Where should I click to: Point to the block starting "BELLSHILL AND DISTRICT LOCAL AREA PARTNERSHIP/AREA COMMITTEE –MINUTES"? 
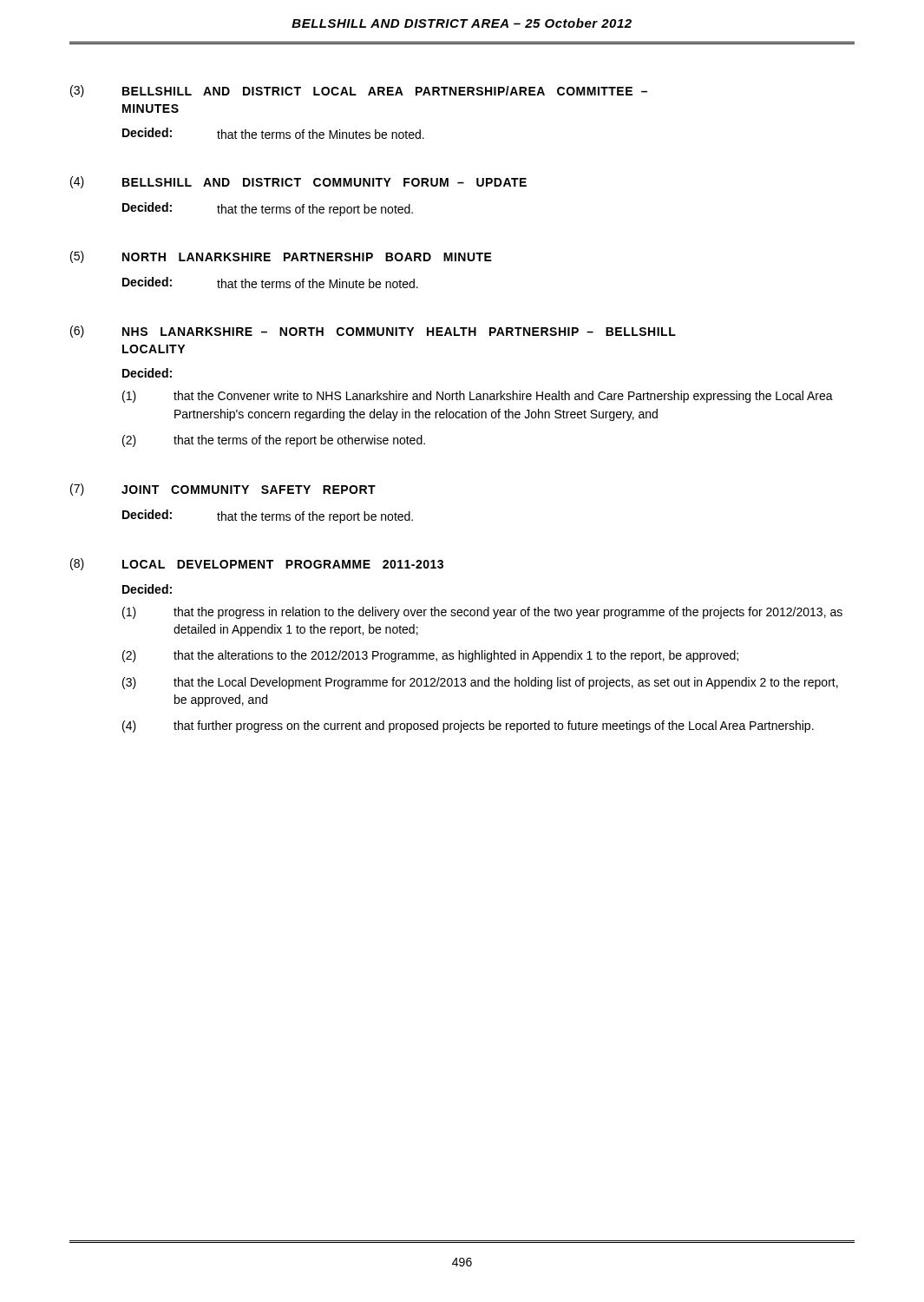tap(385, 100)
